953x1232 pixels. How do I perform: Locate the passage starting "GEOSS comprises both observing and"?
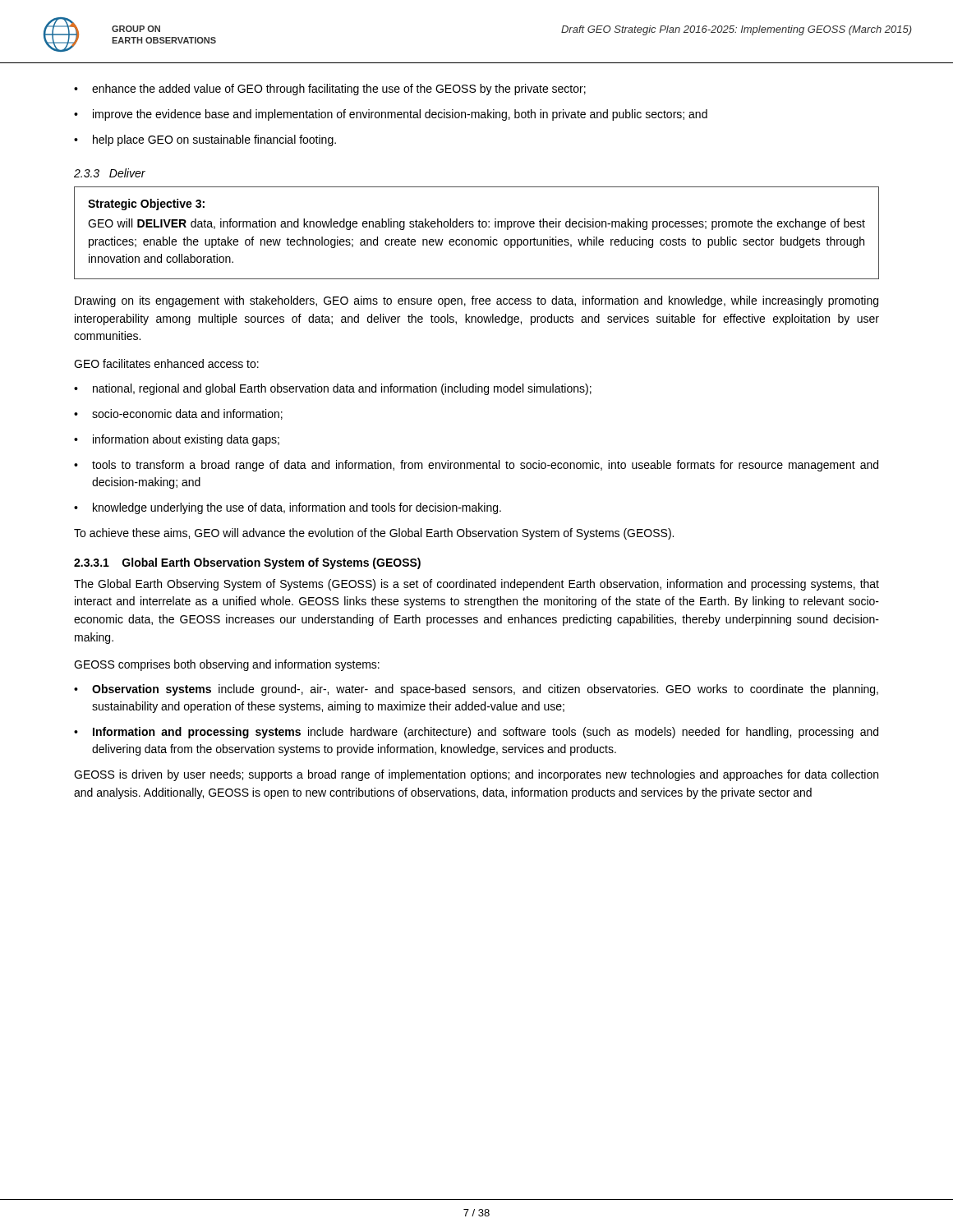[227, 665]
